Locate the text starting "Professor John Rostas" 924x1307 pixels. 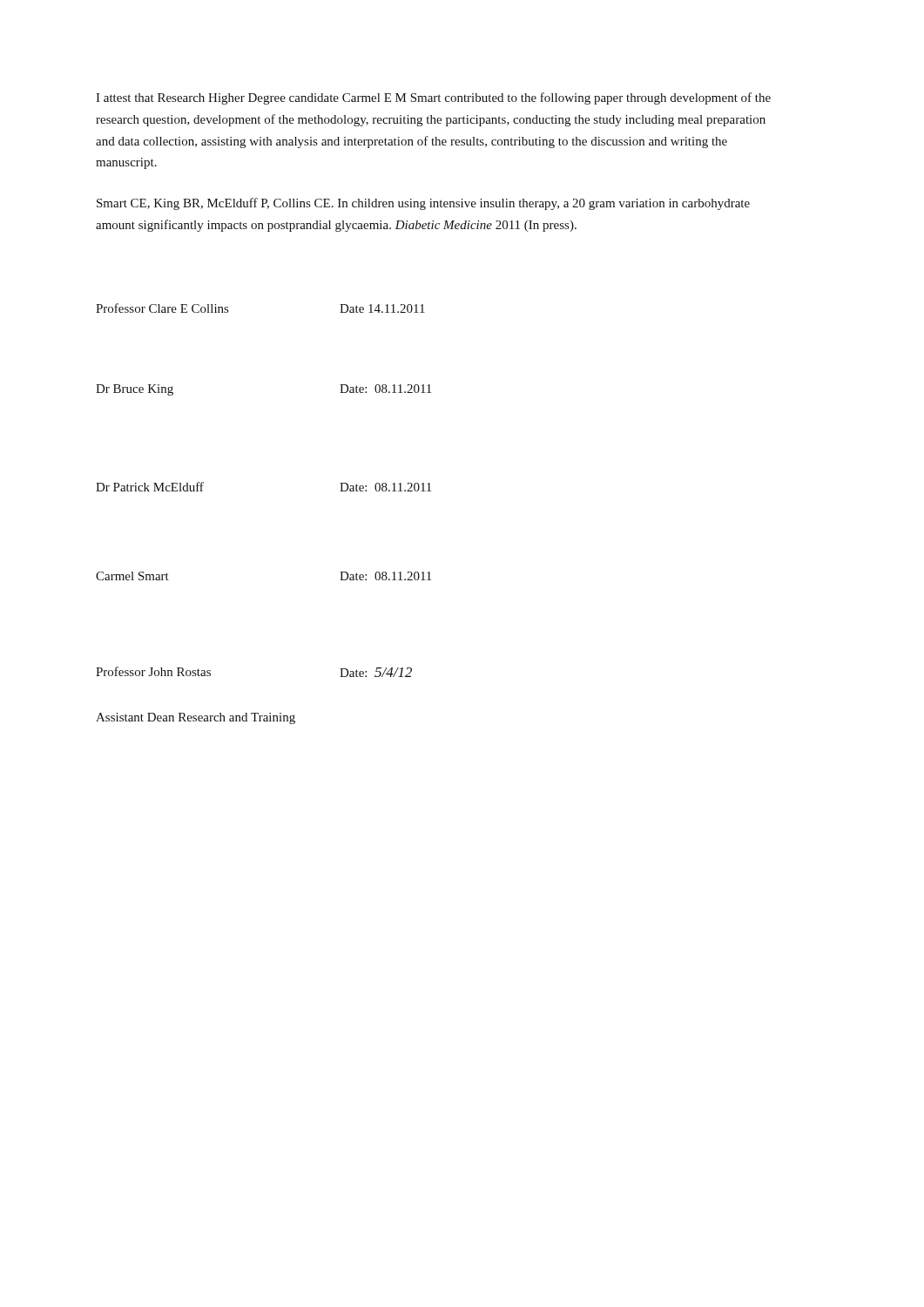coord(154,672)
